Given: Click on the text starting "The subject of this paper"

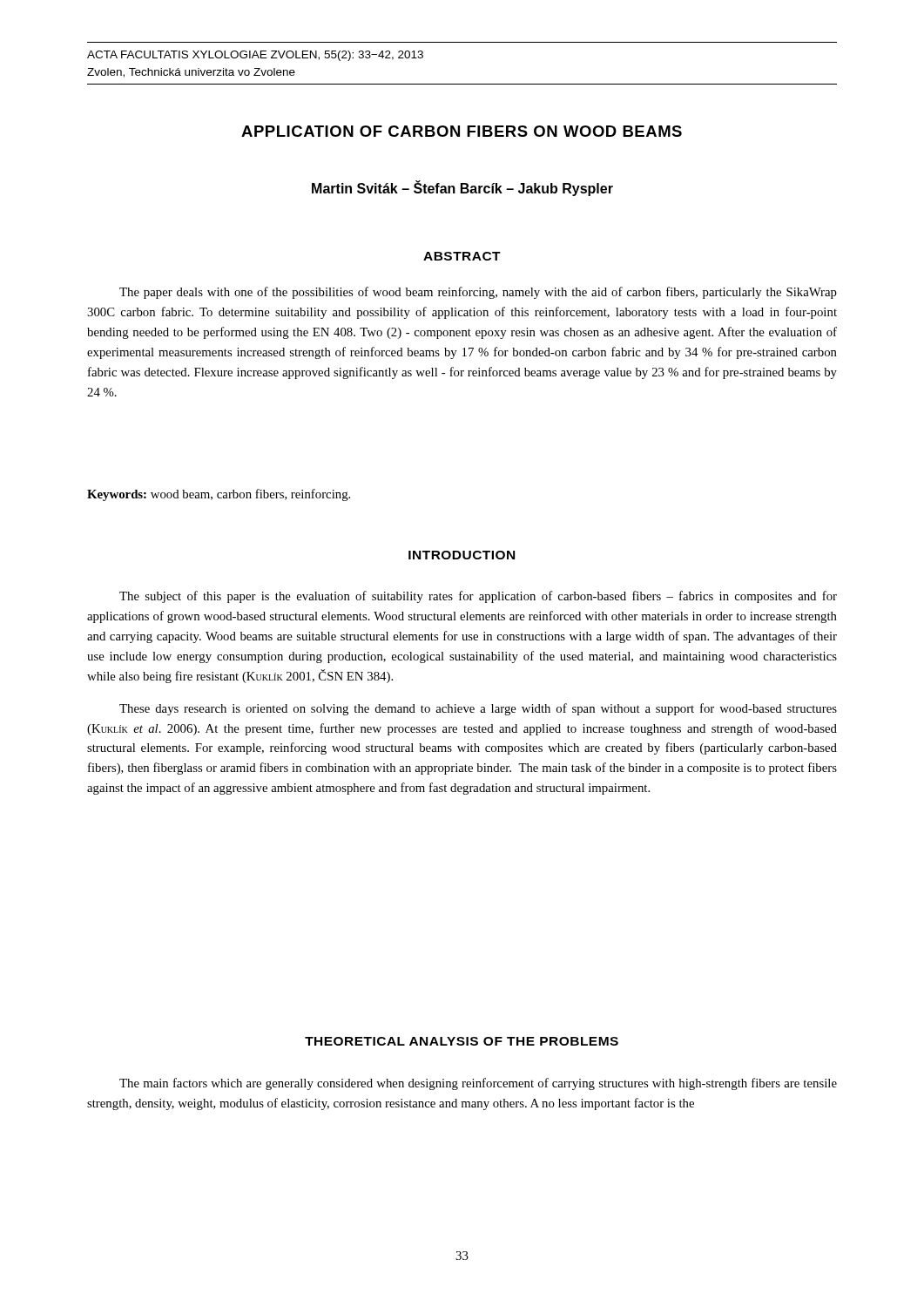Looking at the screenshot, I should 478,597.
